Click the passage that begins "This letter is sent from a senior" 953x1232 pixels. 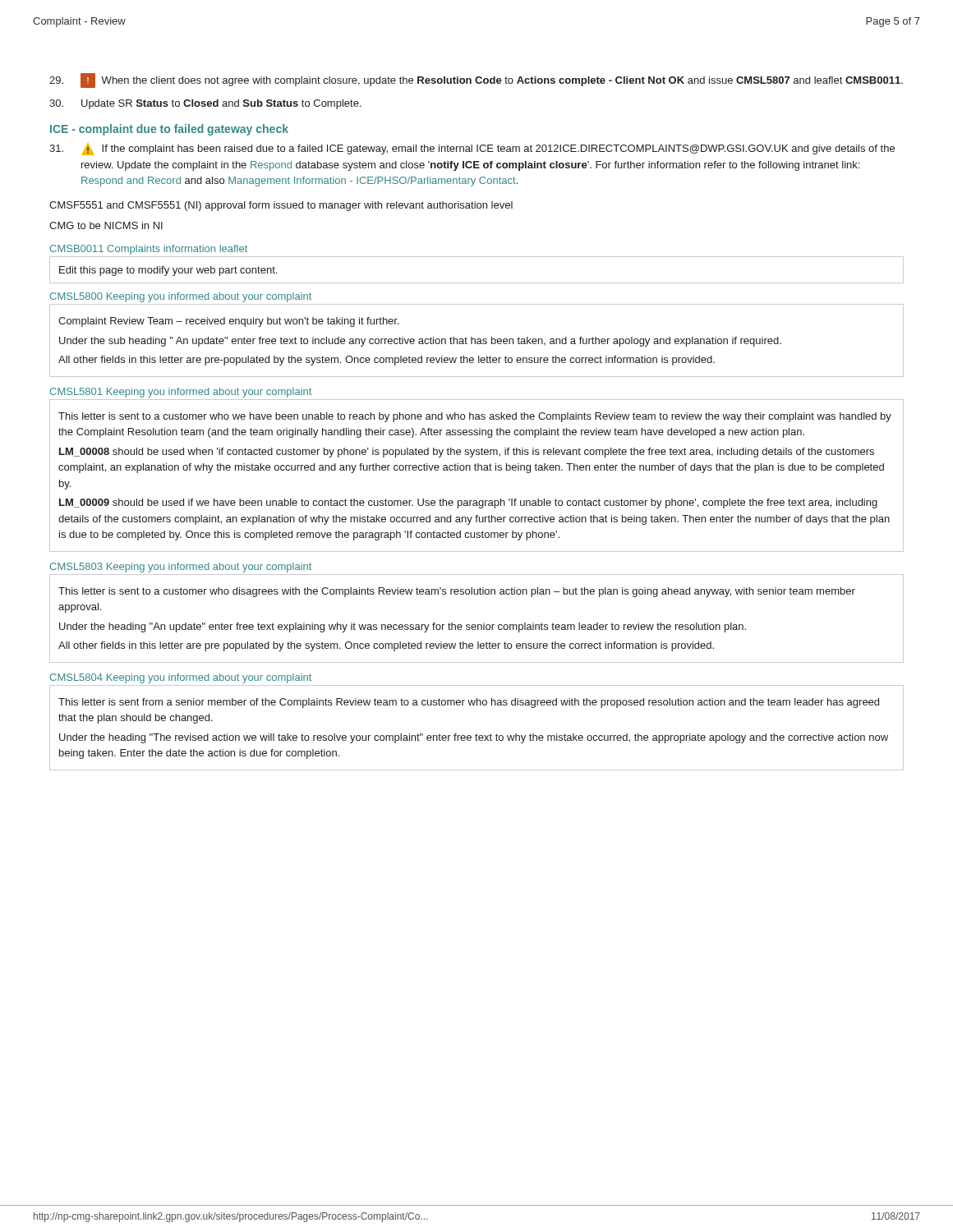coord(476,727)
